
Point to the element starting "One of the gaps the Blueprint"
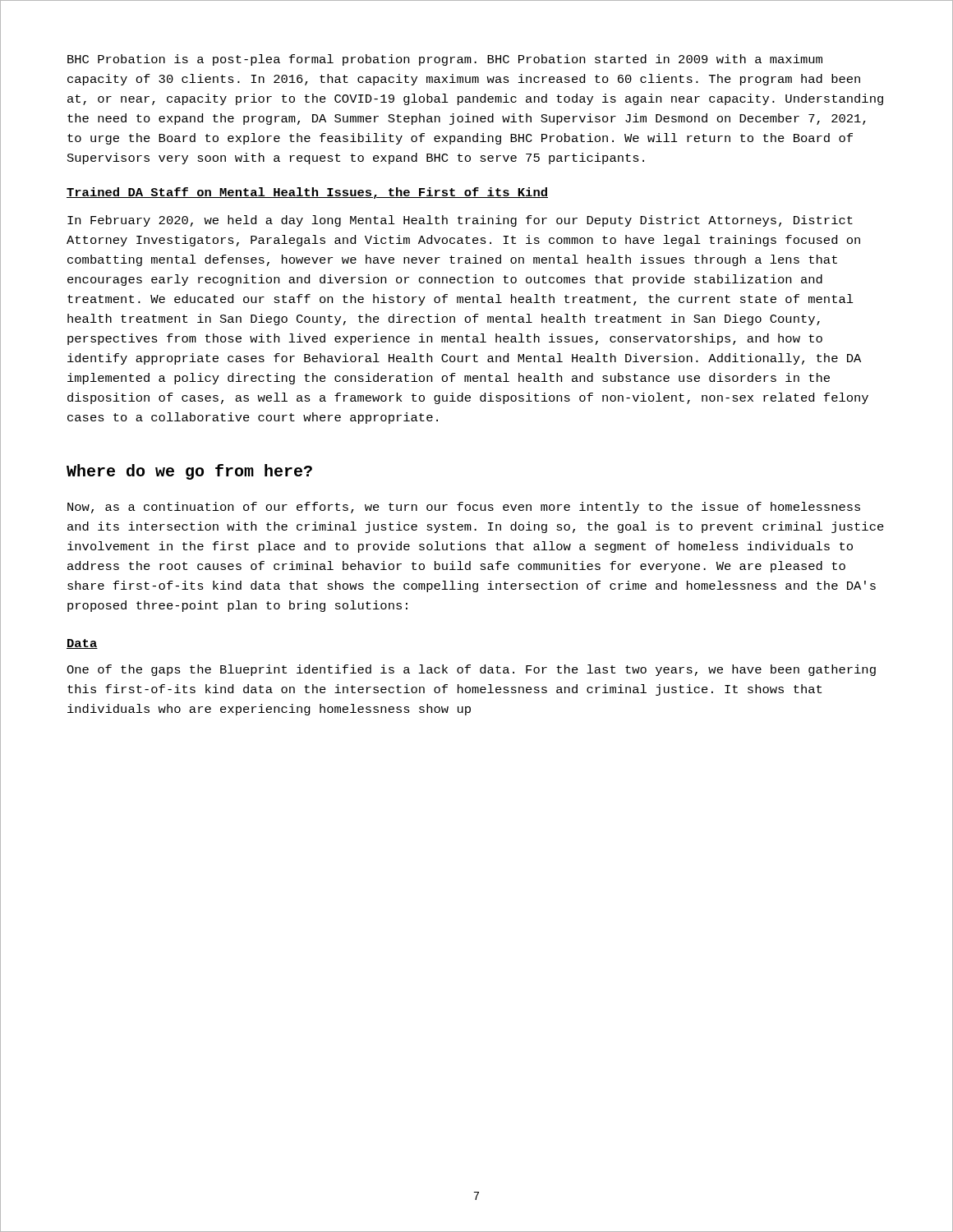click(x=472, y=690)
